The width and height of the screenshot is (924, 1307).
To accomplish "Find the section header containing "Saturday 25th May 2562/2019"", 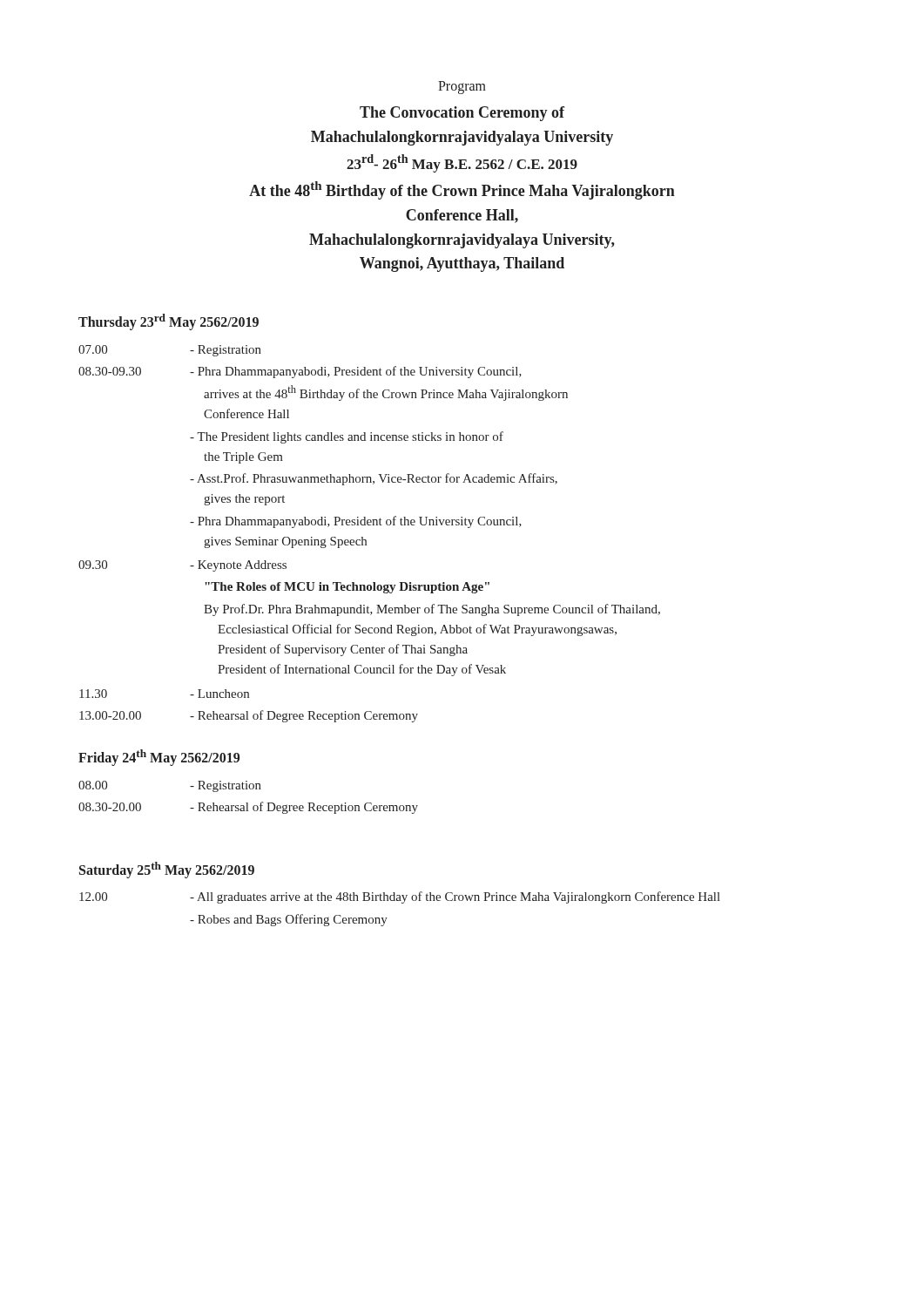I will point(167,868).
